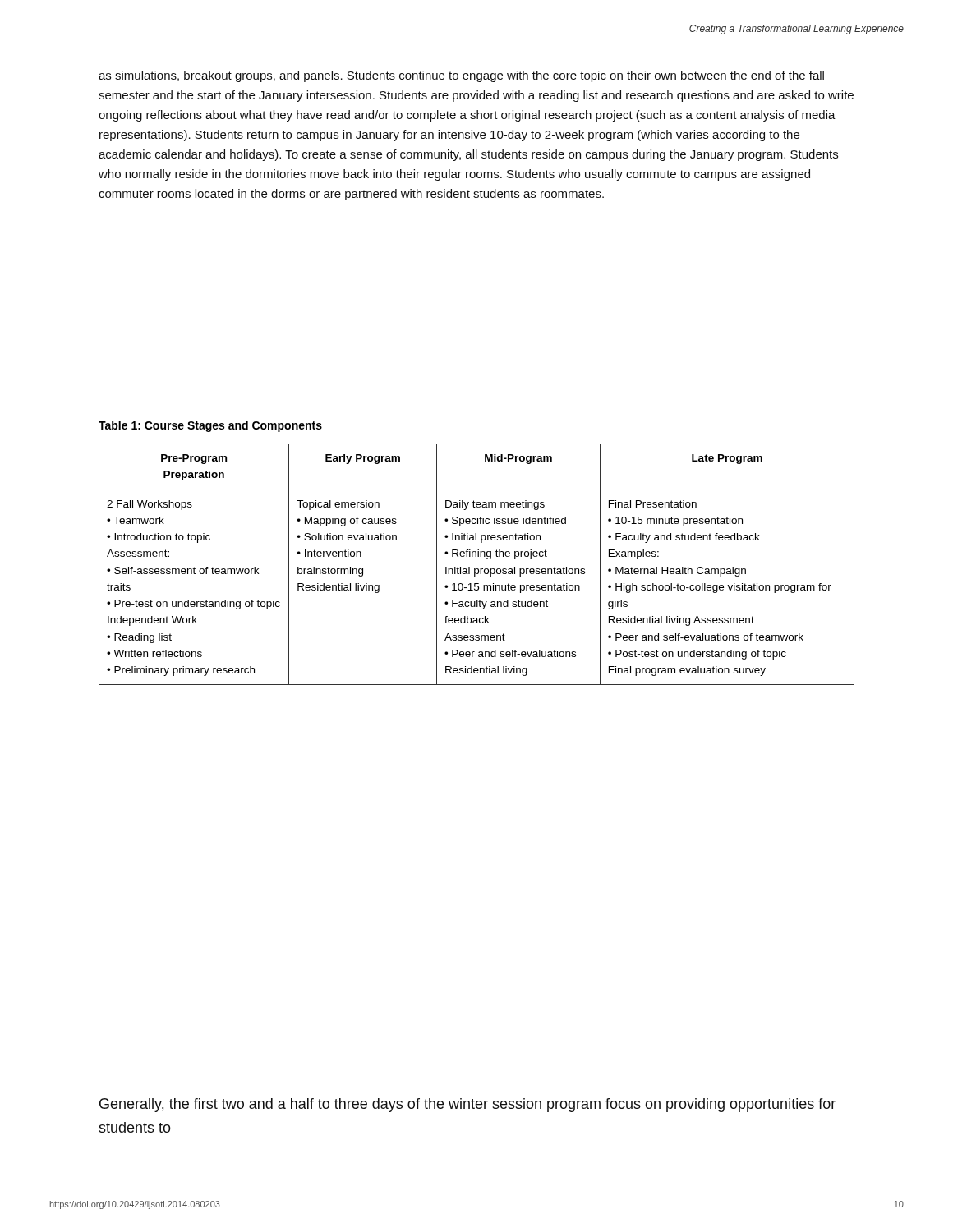The height and width of the screenshot is (1232, 953).
Task: Select a table
Action: click(476, 564)
